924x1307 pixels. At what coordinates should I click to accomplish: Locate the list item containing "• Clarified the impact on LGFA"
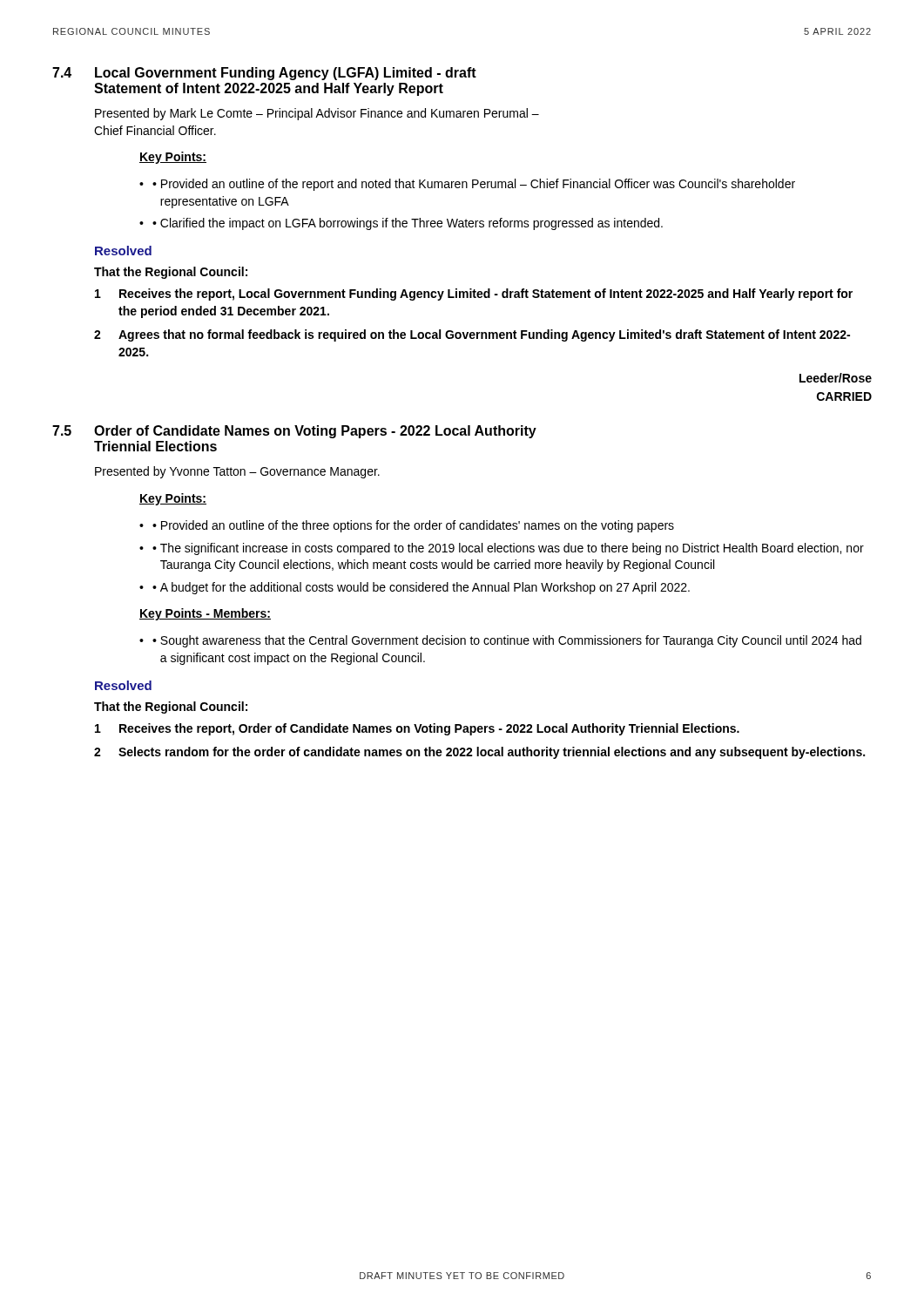[408, 224]
